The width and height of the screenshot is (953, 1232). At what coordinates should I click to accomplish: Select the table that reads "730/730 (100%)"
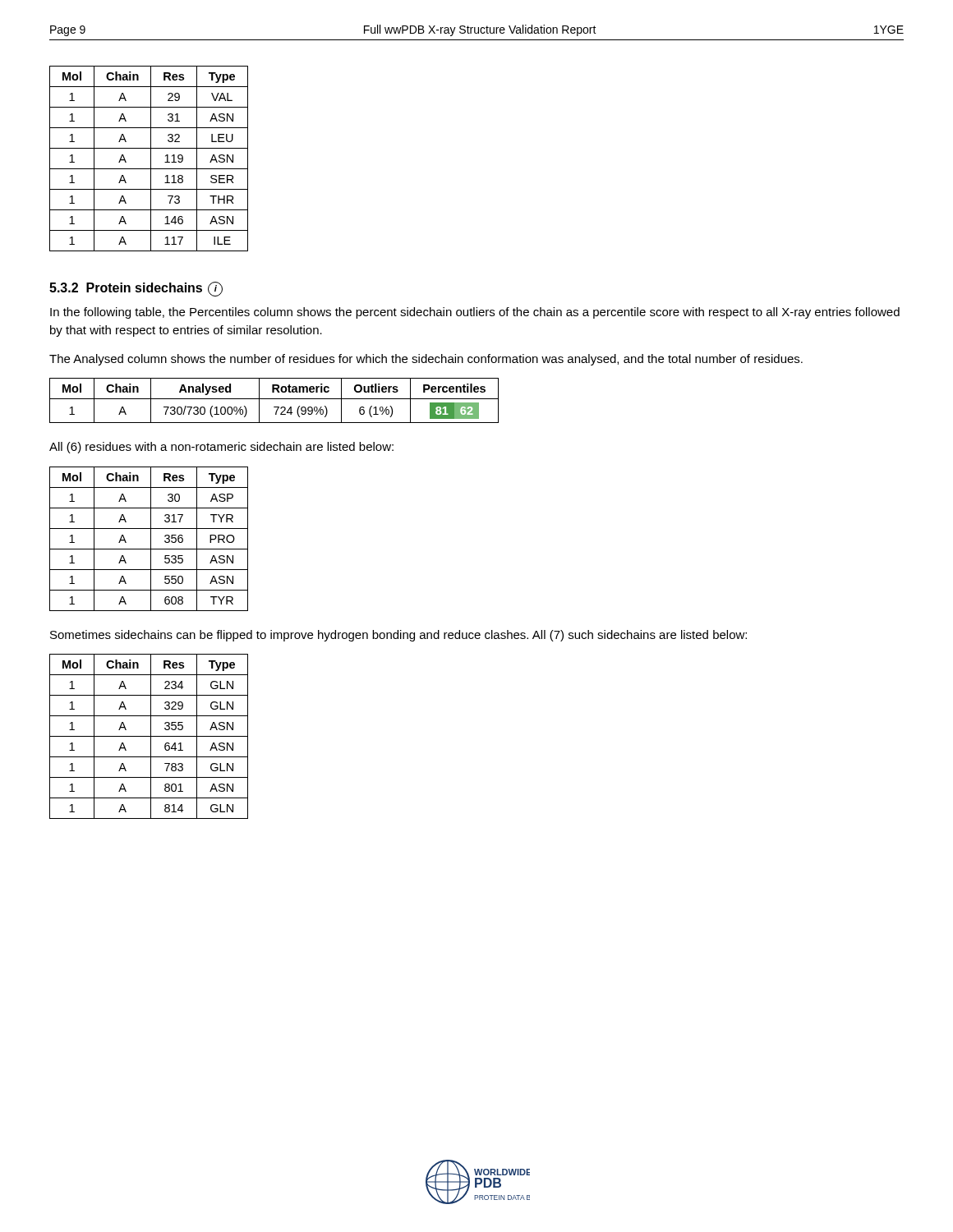[476, 401]
